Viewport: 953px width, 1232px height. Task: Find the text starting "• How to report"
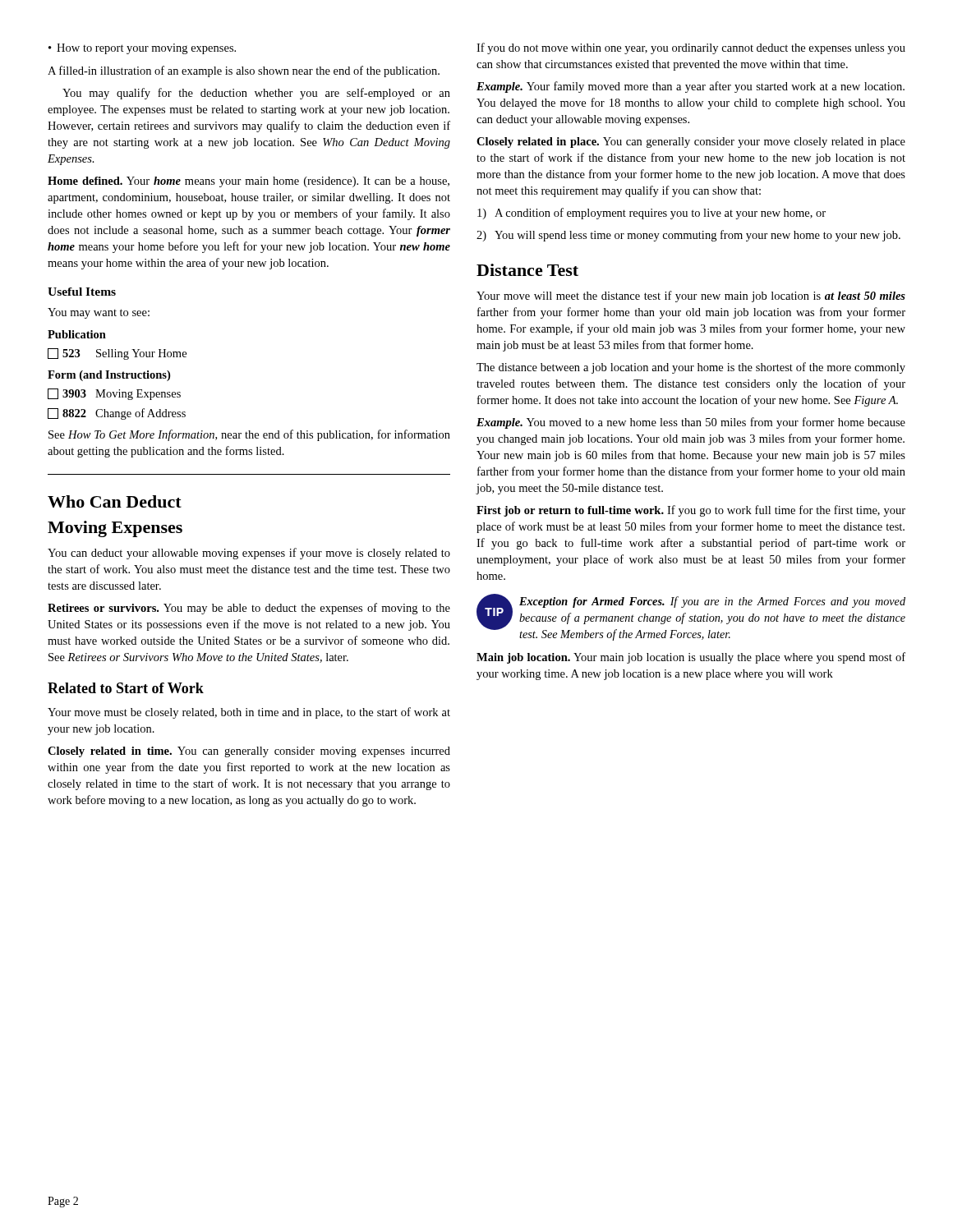pos(142,48)
